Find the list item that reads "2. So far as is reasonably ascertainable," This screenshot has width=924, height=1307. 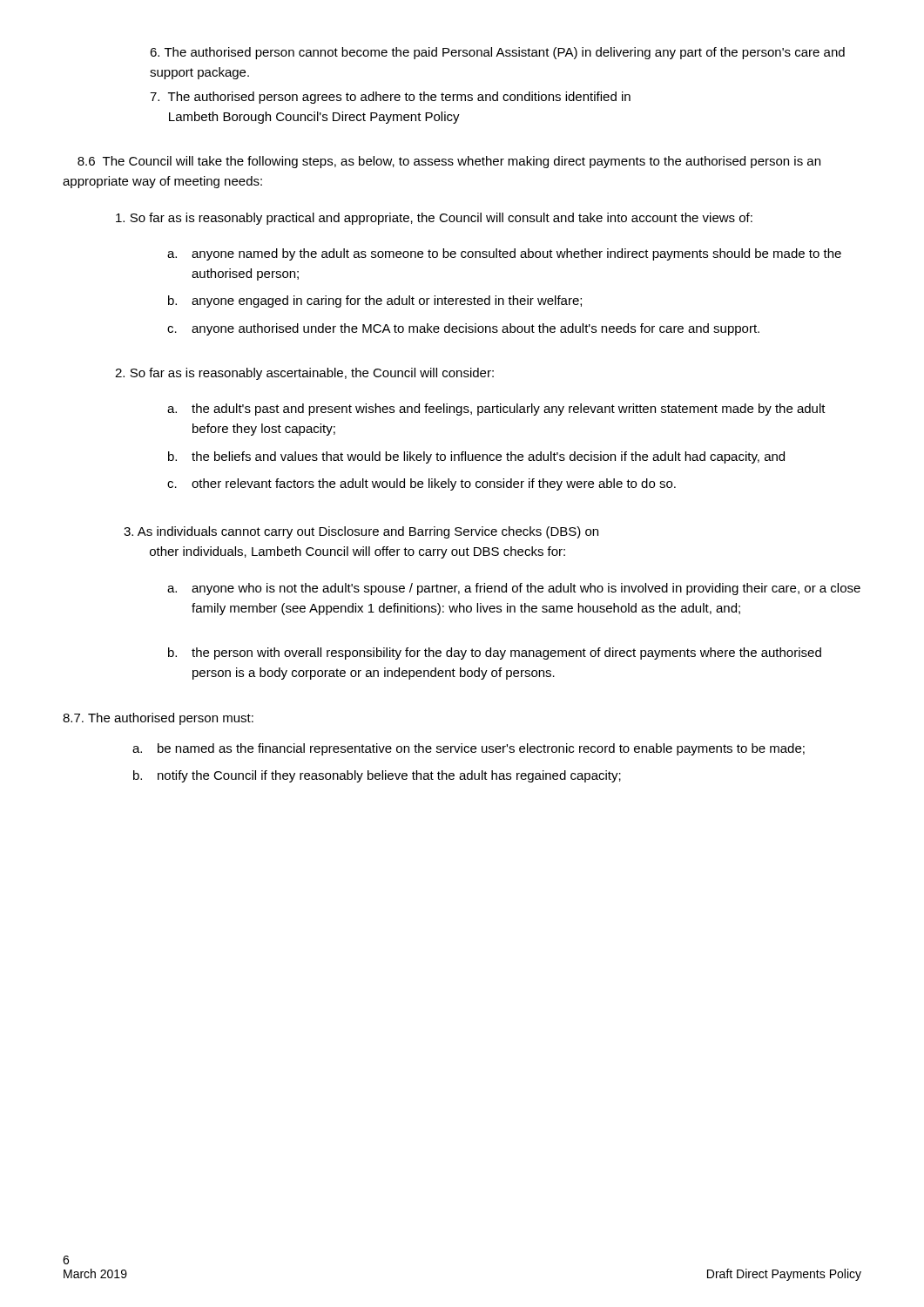[x=305, y=372]
